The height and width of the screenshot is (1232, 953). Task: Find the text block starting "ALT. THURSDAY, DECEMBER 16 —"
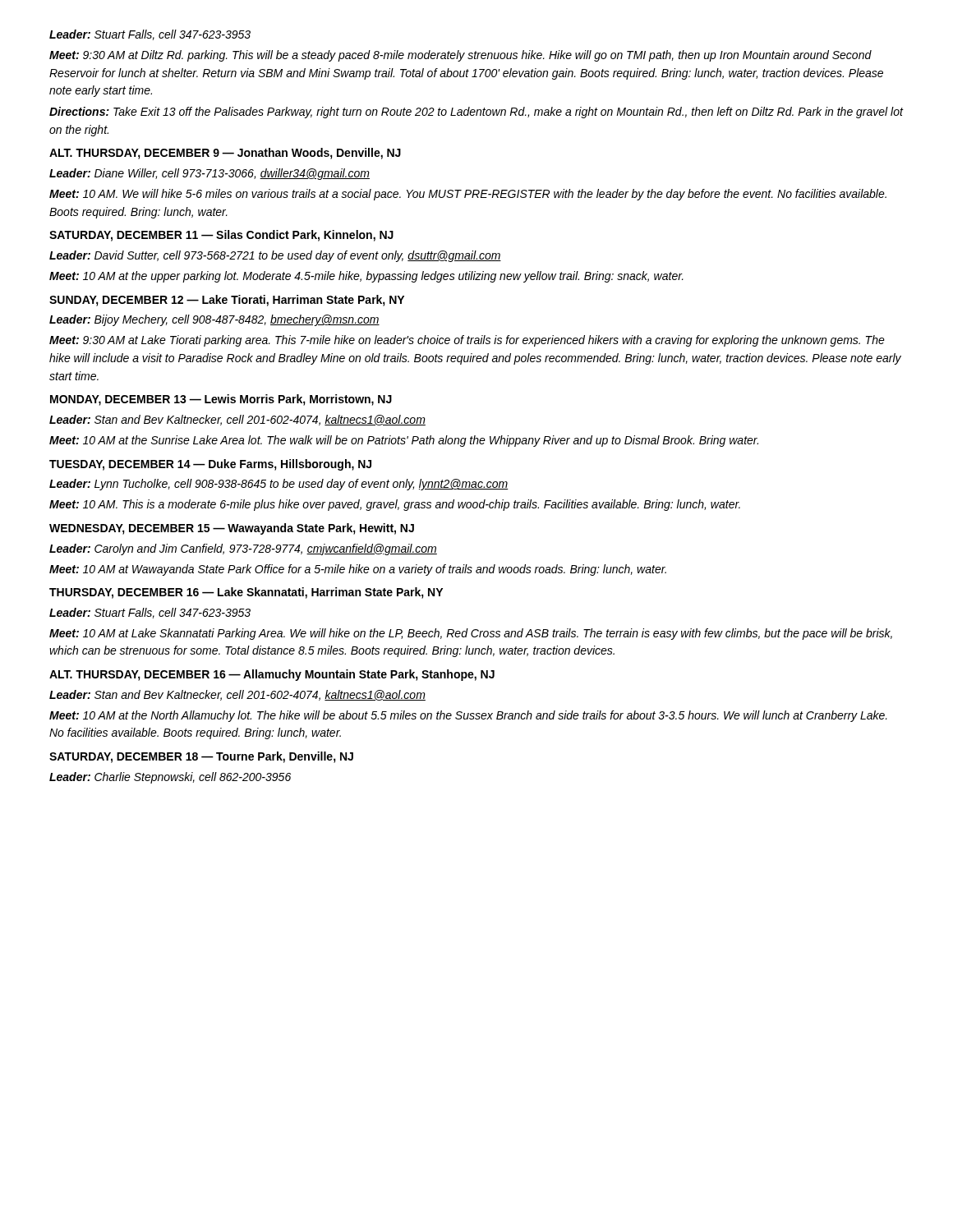tap(476, 675)
